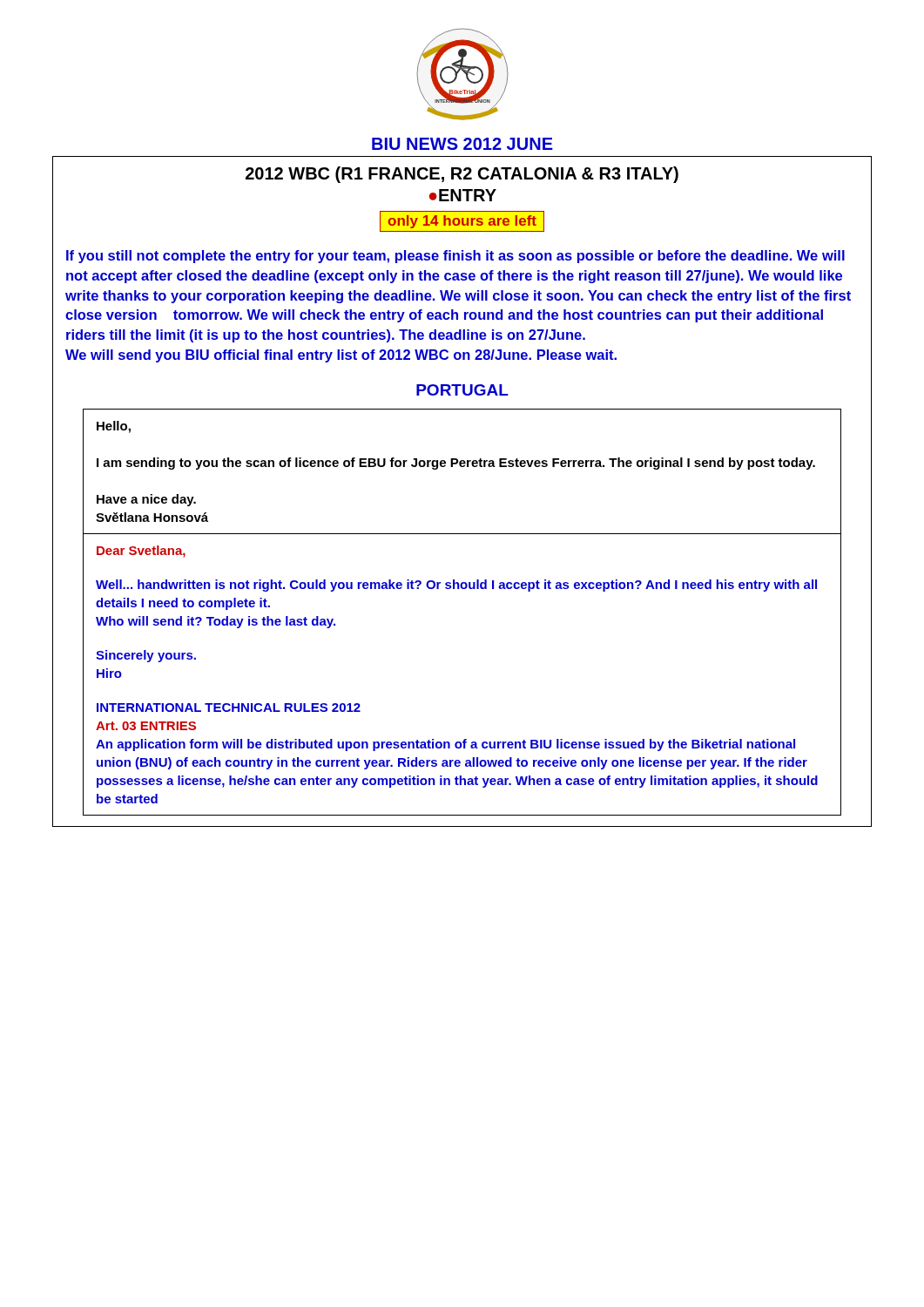Locate the text block with the text "Well... handwritten is not"
The image size is (924, 1307).
(456, 586)
